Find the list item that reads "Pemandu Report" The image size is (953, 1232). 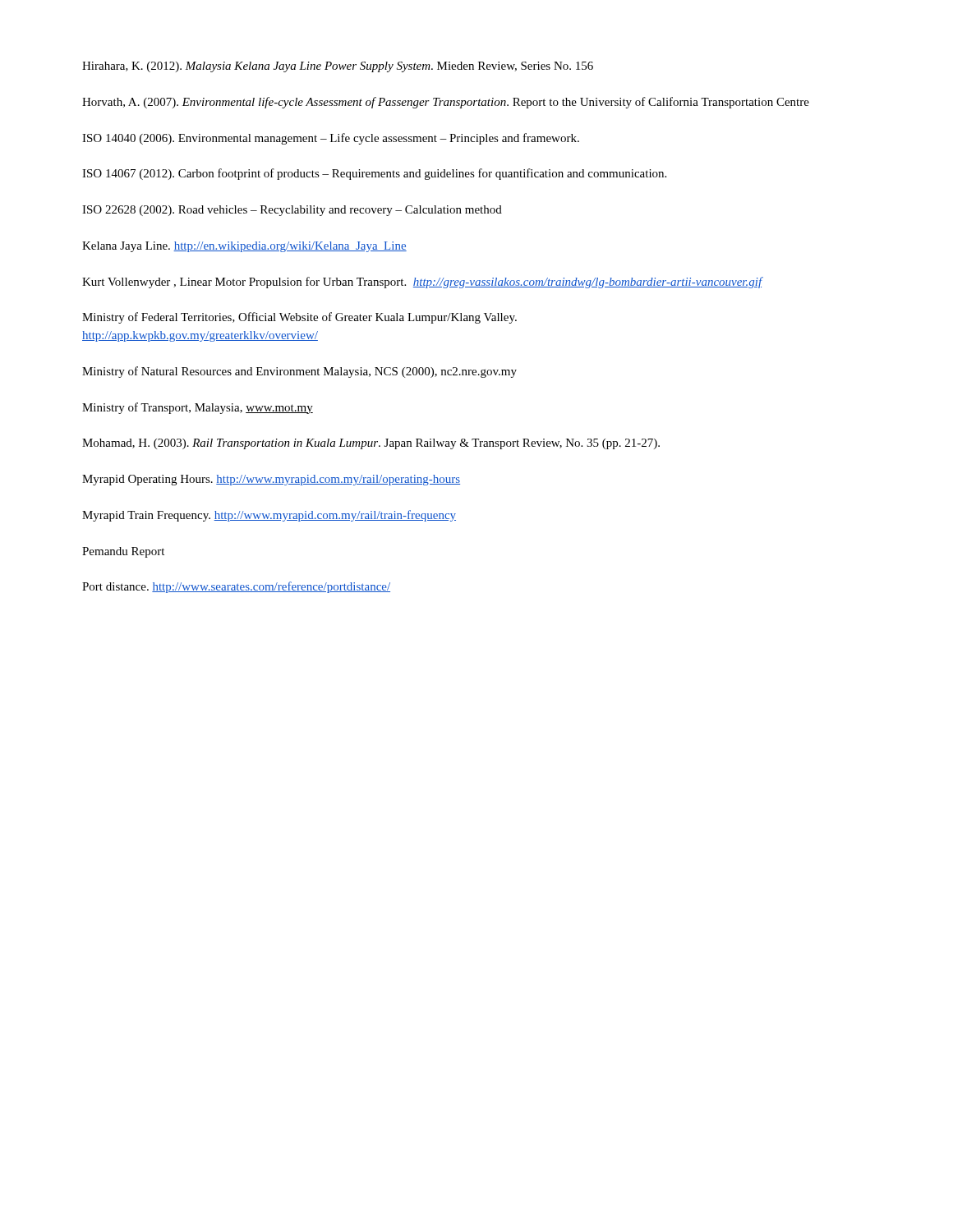[123, 551]
